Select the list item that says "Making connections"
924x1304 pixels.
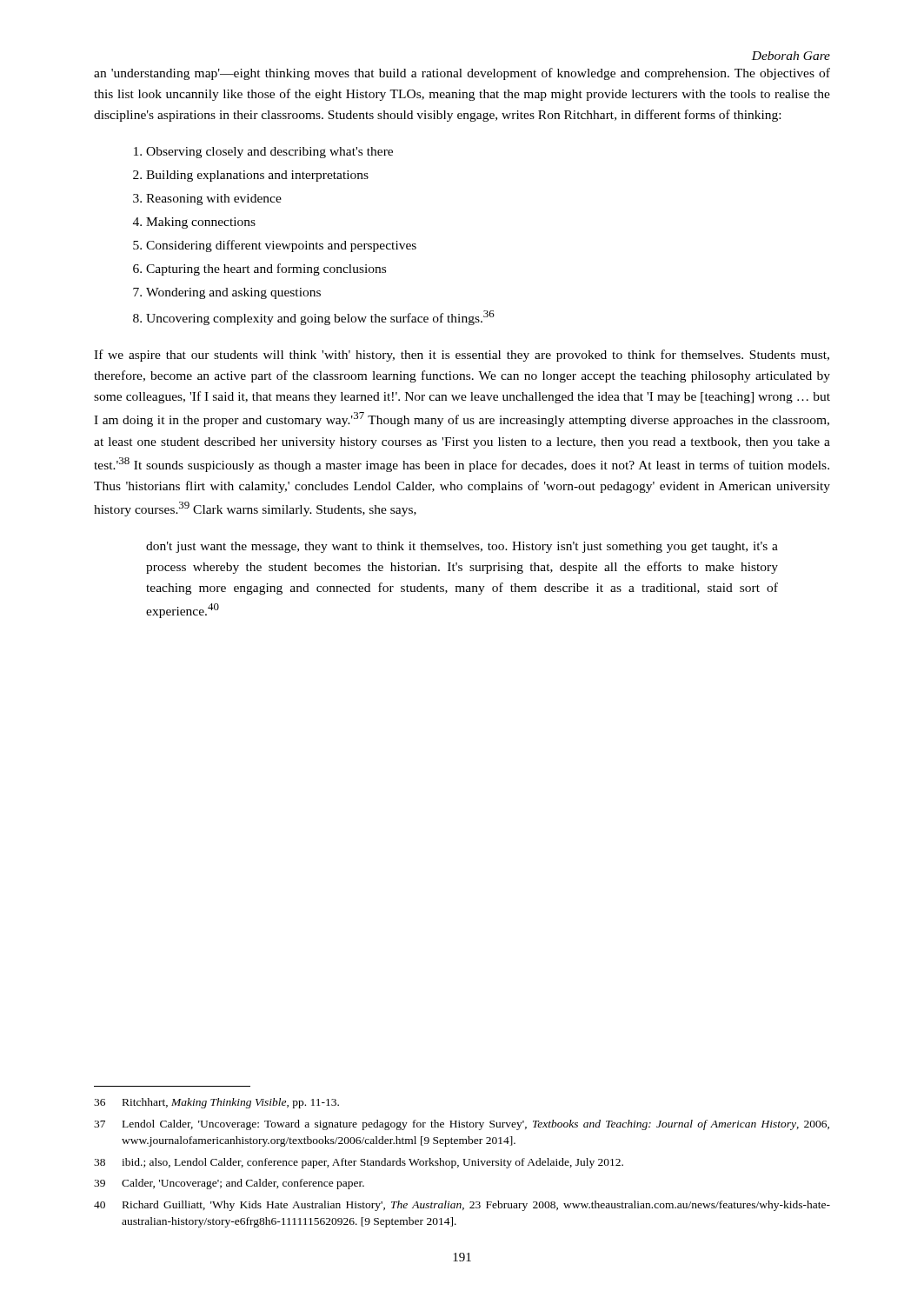coord(201,221)
